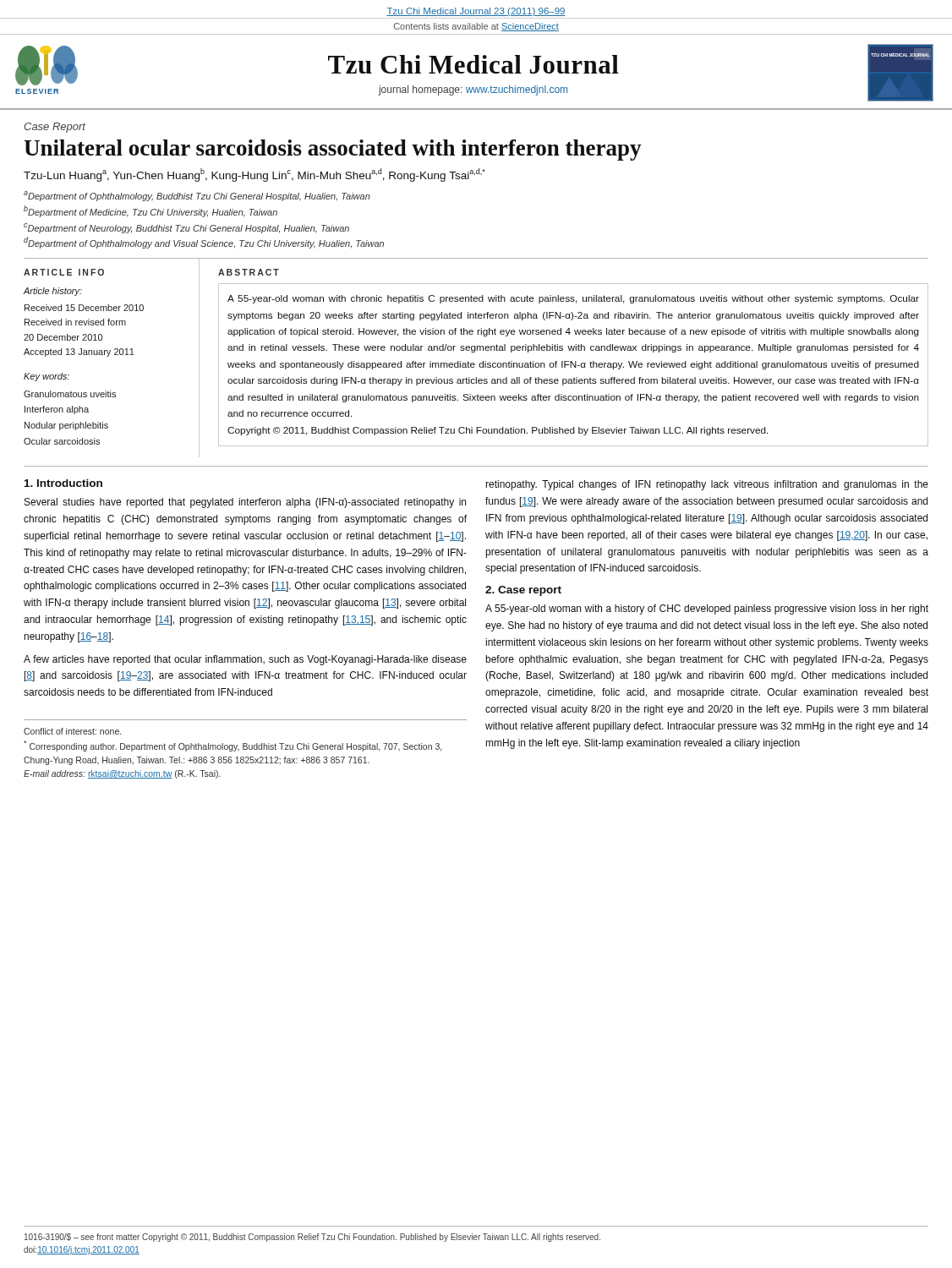Find the block on this page that starts "Several studies have reported that"

tap(245, 569)
